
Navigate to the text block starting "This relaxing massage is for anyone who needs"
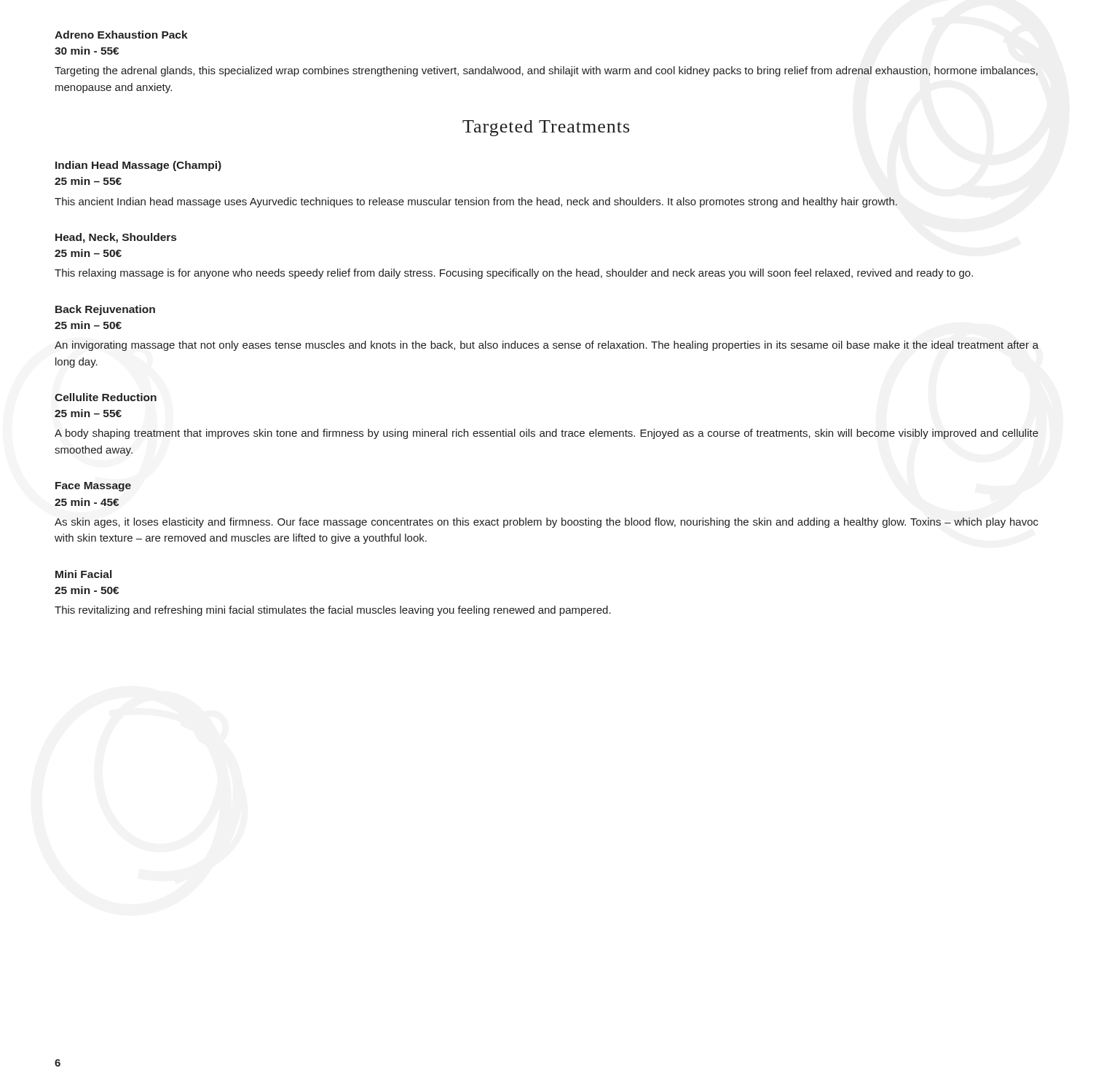coord(546,273)
